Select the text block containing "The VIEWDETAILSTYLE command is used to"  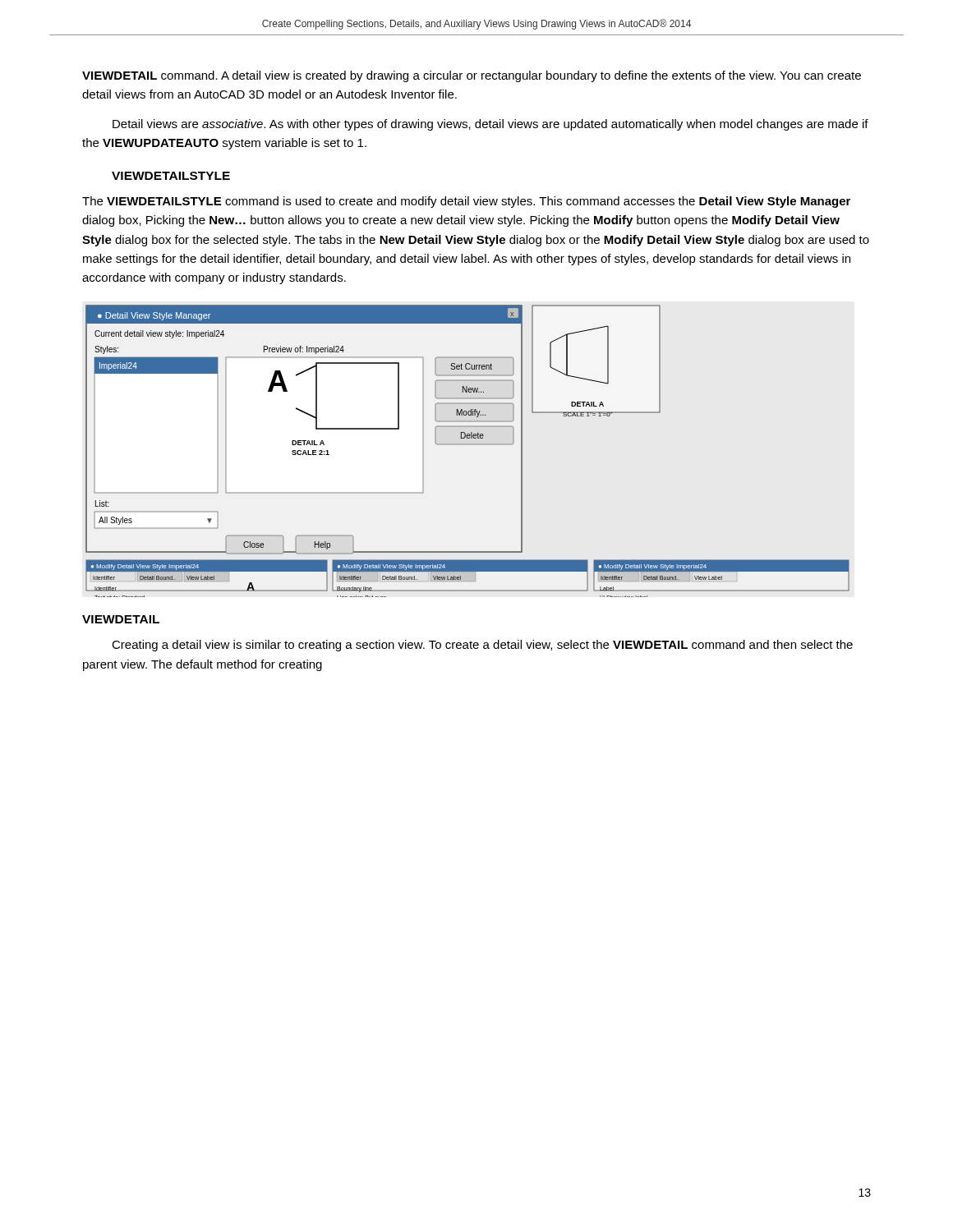pos(476,239)
